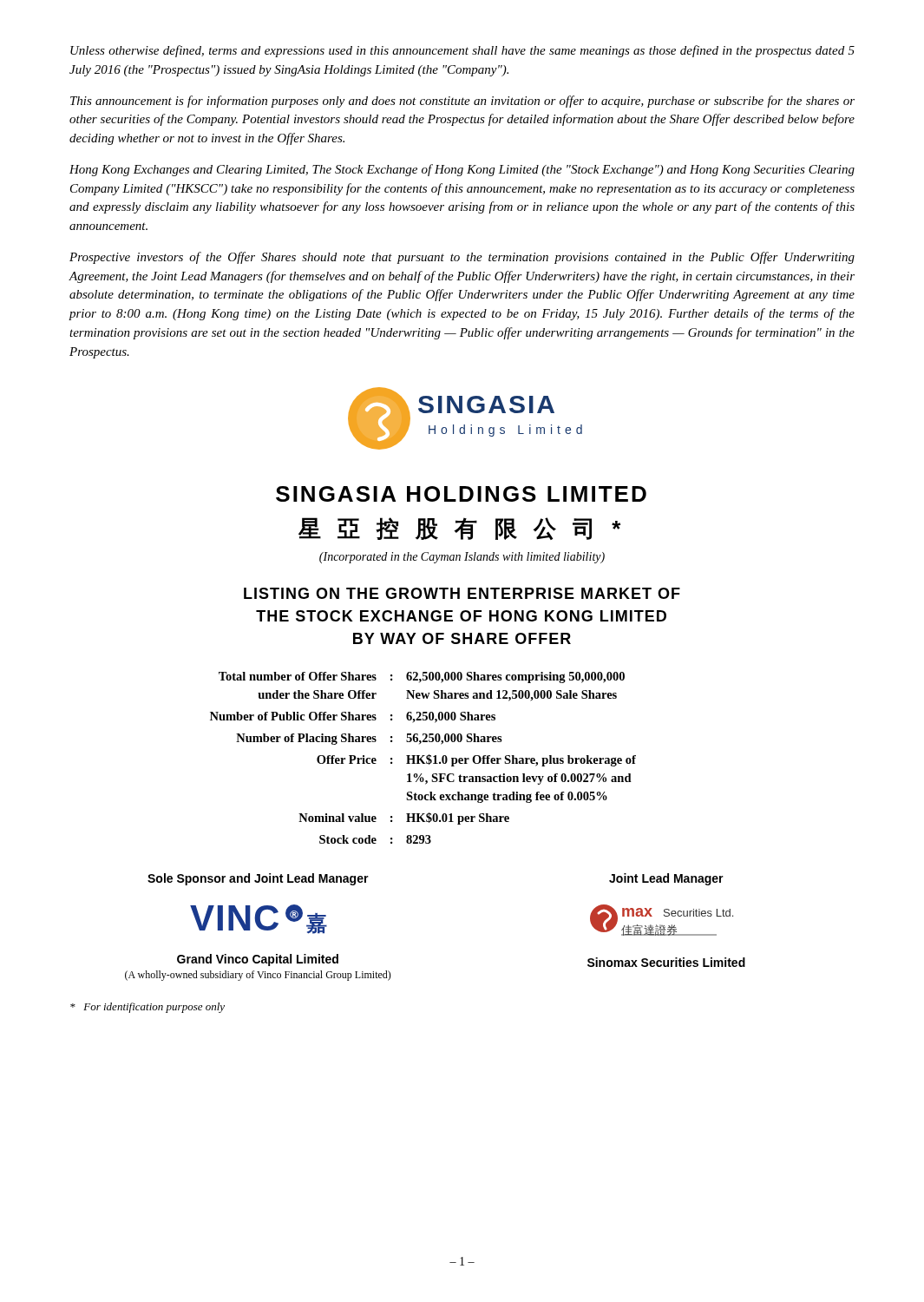Navigate to the block starting "Sole Sponsor and"
This screenshot has width=924, height=1302.
(x=258, y=879)
